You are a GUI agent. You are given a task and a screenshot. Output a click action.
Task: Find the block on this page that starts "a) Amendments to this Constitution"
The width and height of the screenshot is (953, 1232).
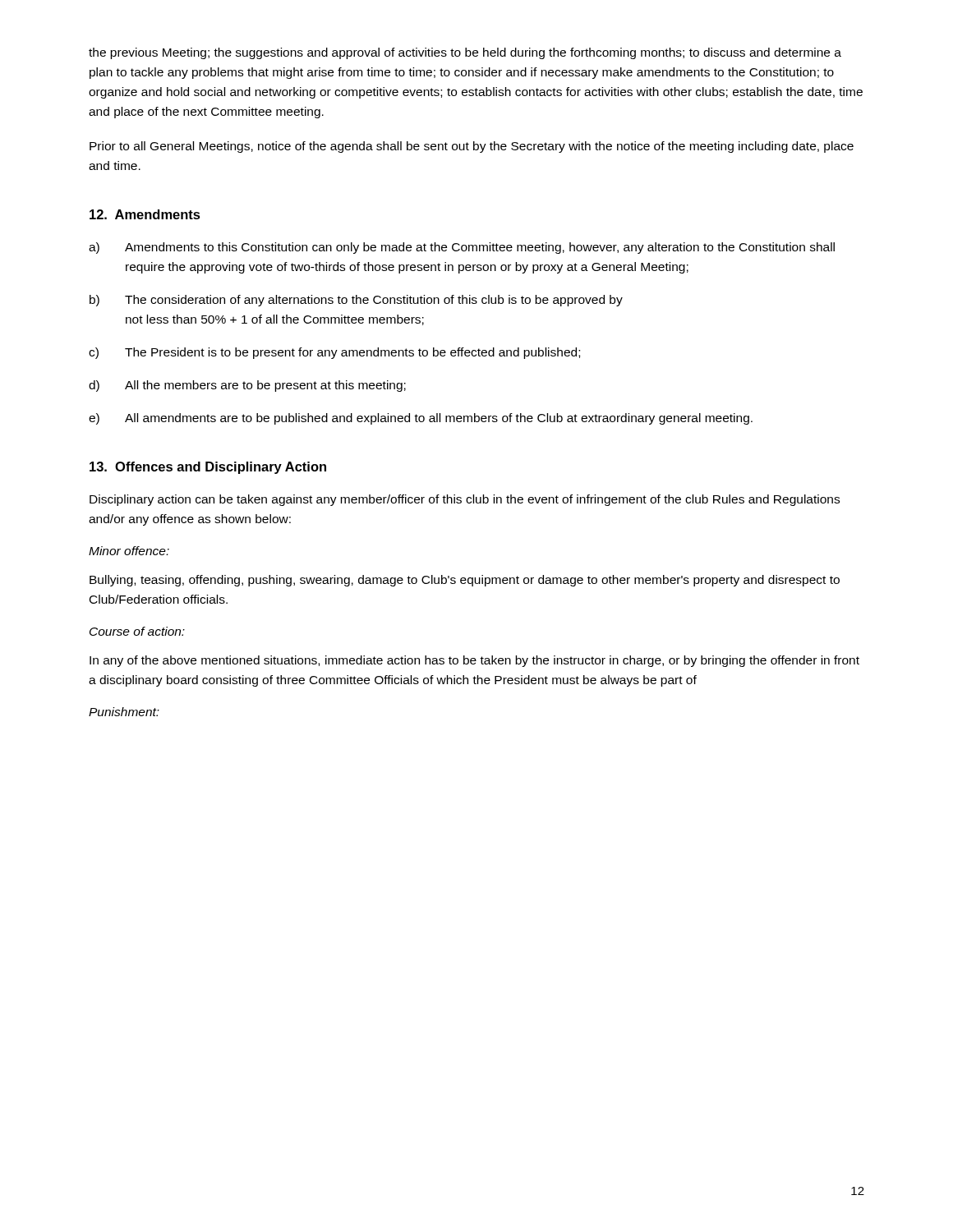click(476, 257)
